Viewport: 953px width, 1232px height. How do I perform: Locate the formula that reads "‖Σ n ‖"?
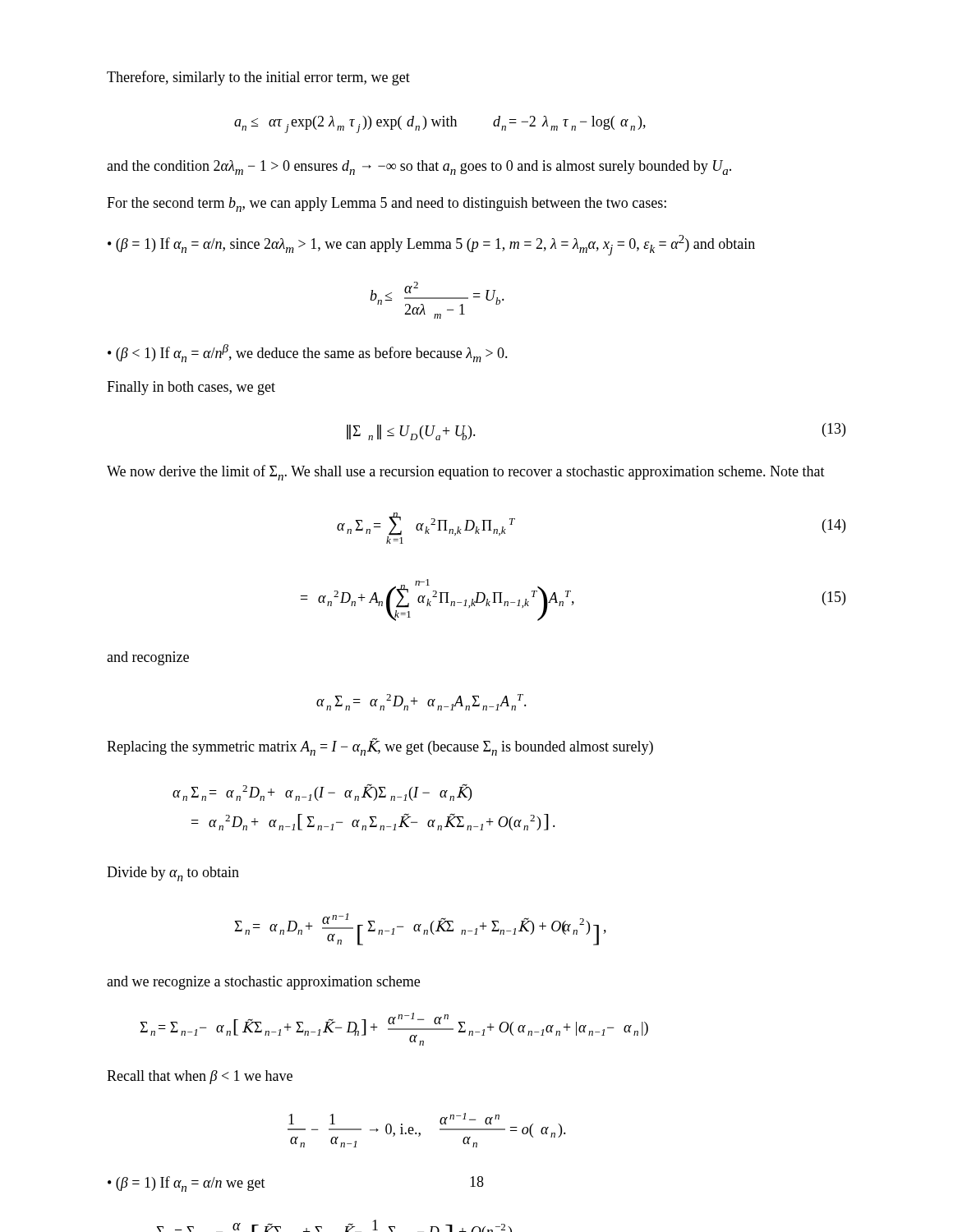pos(476,430)
